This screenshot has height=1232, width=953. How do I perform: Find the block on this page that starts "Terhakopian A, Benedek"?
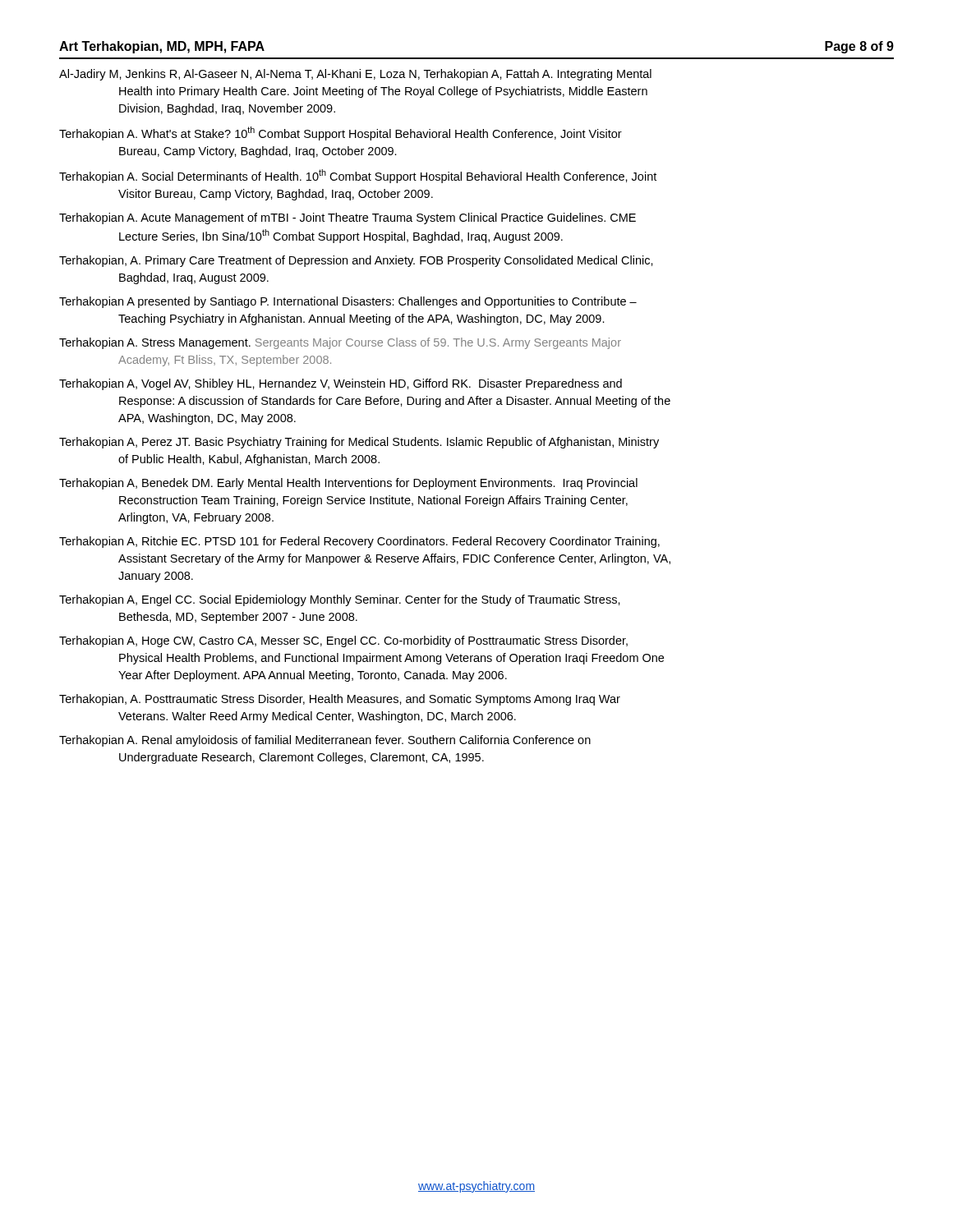click(476, 501)
